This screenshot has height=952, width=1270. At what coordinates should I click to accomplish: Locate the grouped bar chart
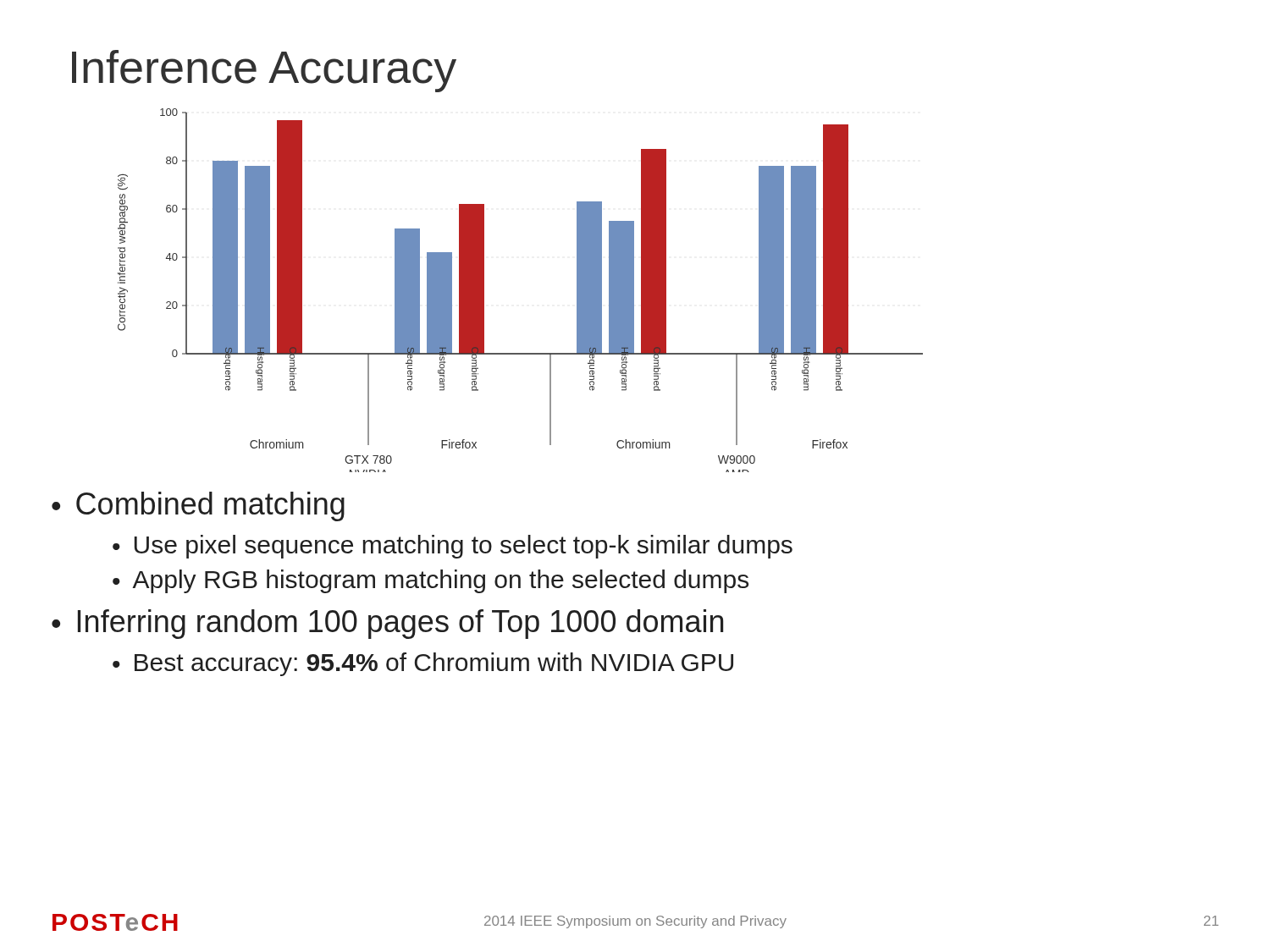coord(525,286)
